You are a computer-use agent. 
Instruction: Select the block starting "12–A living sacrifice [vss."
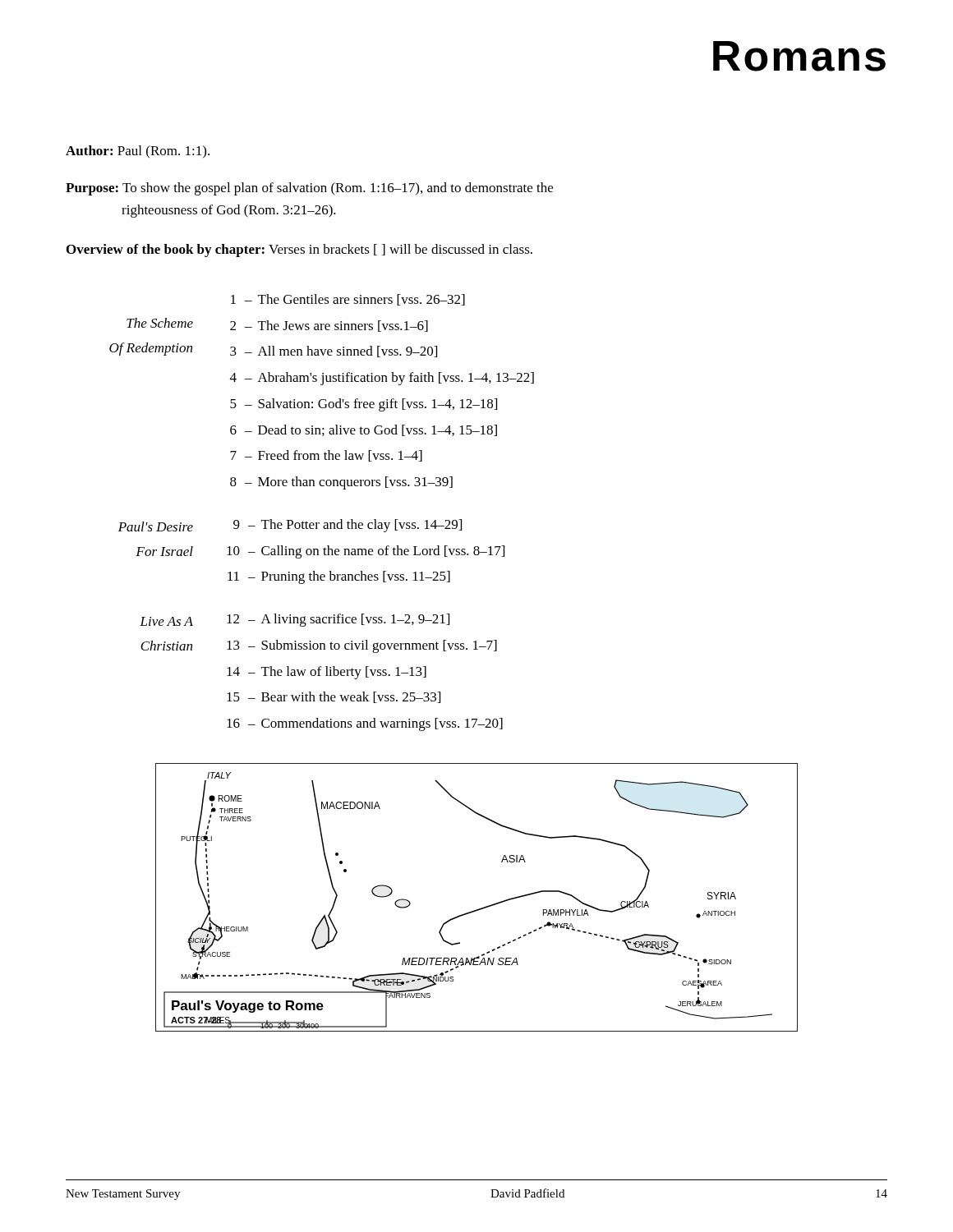(359, 671)
